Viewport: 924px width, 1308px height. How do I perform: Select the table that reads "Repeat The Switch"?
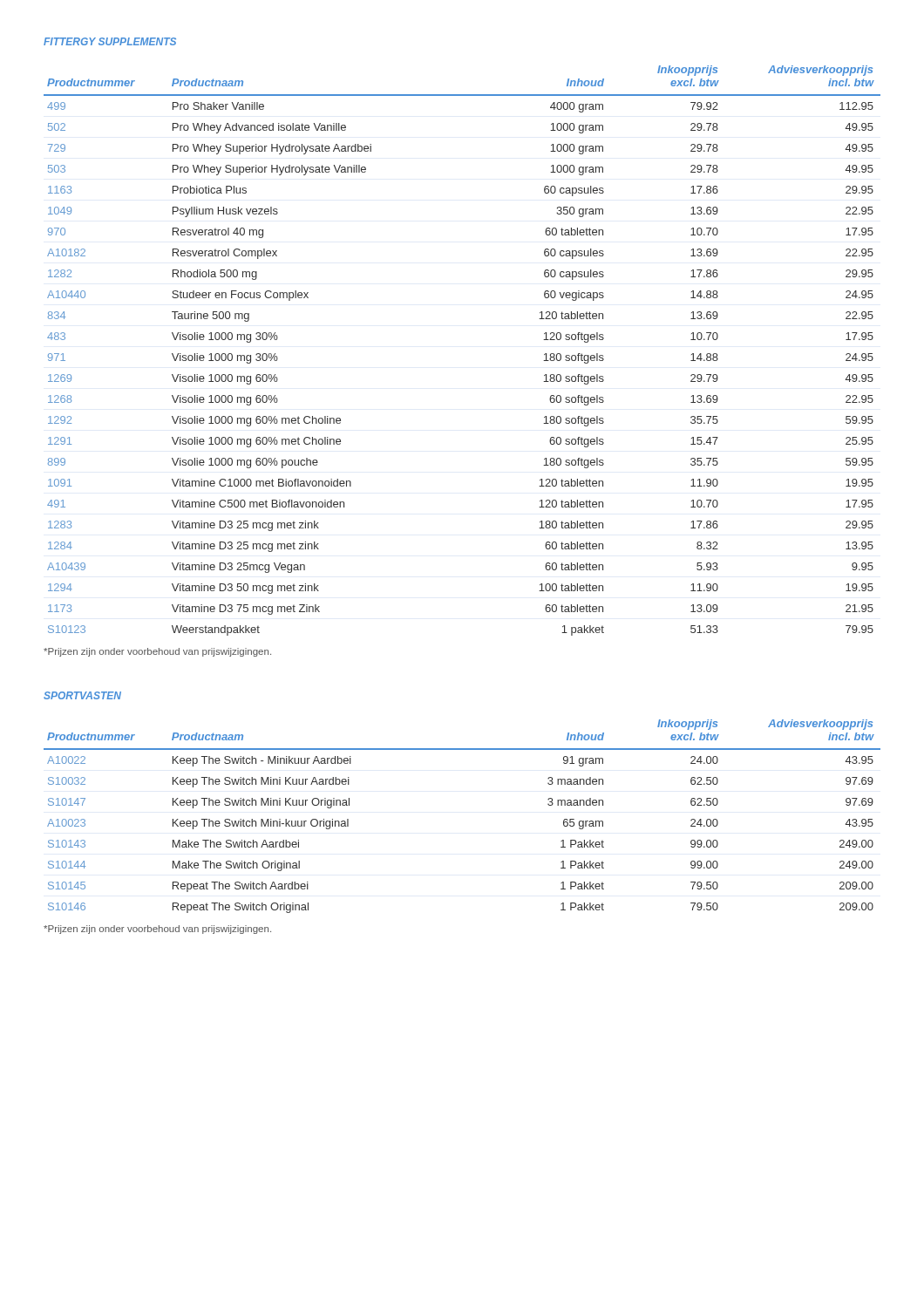point(462,814)
